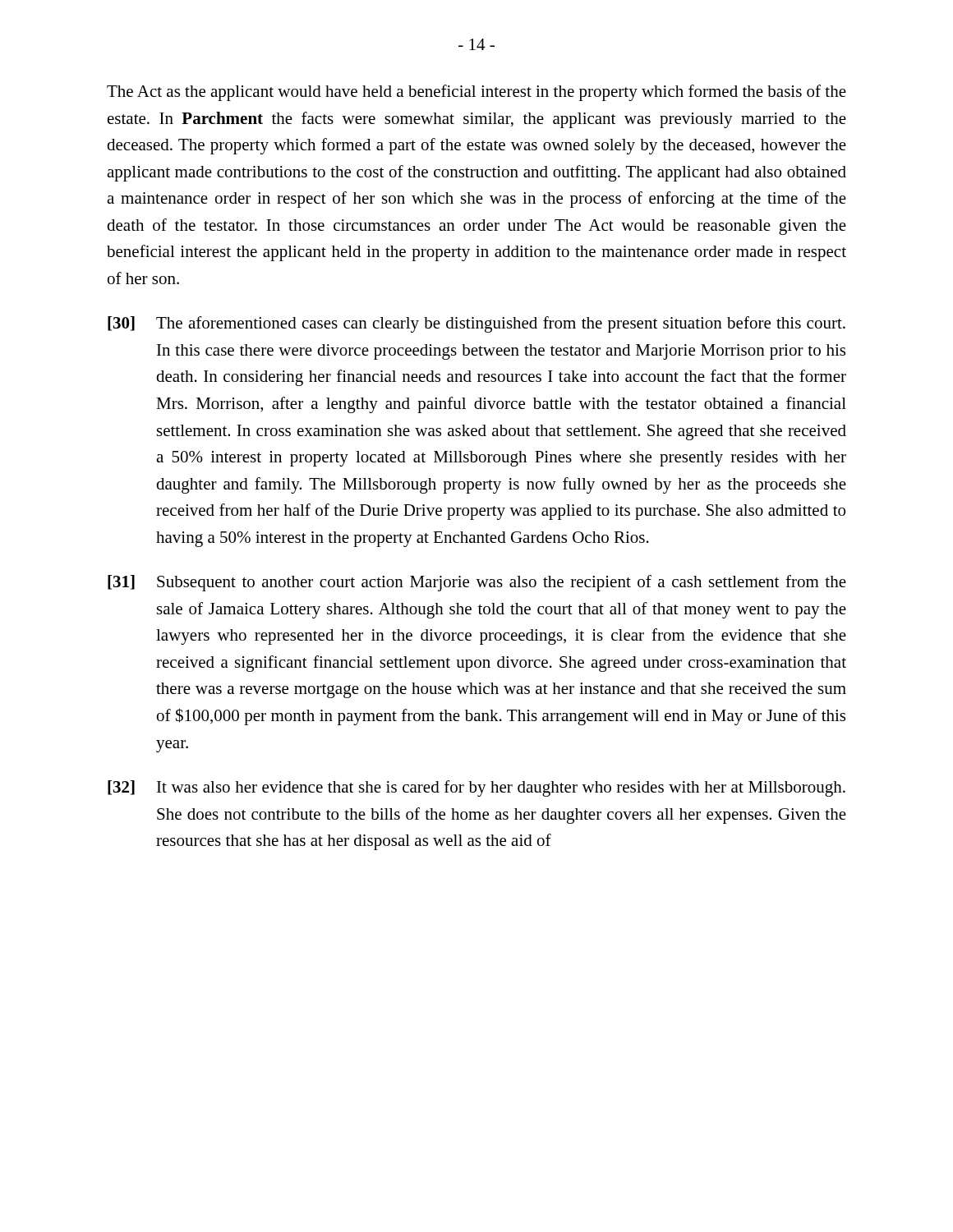Point to the passage starting "[31] Subsequent to another court action Marjorie"
This screenshot has width=953, height=1232.
(x=476, y=662)
